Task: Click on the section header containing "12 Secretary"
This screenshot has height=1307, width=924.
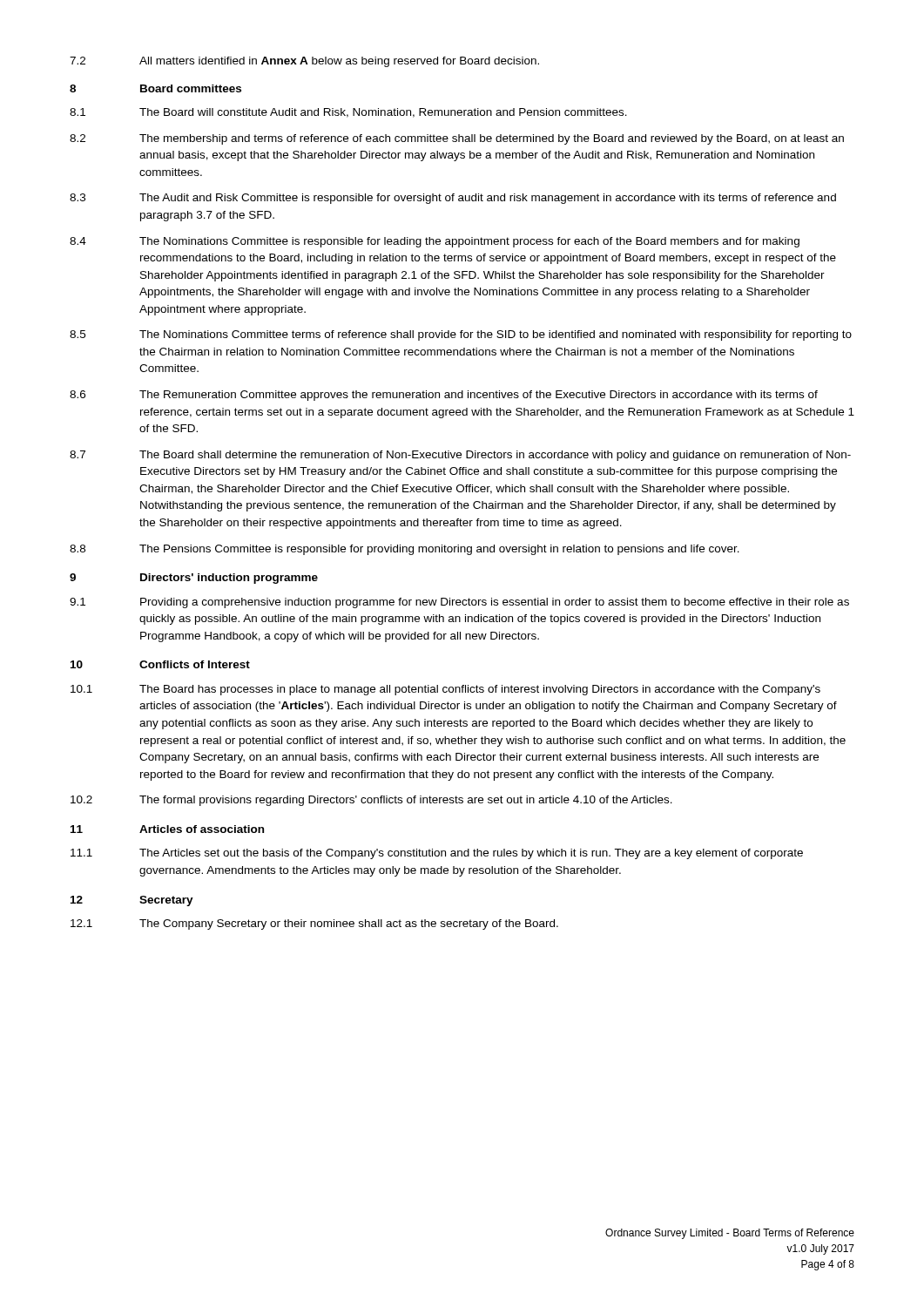Action: click(x=80, y=901)
